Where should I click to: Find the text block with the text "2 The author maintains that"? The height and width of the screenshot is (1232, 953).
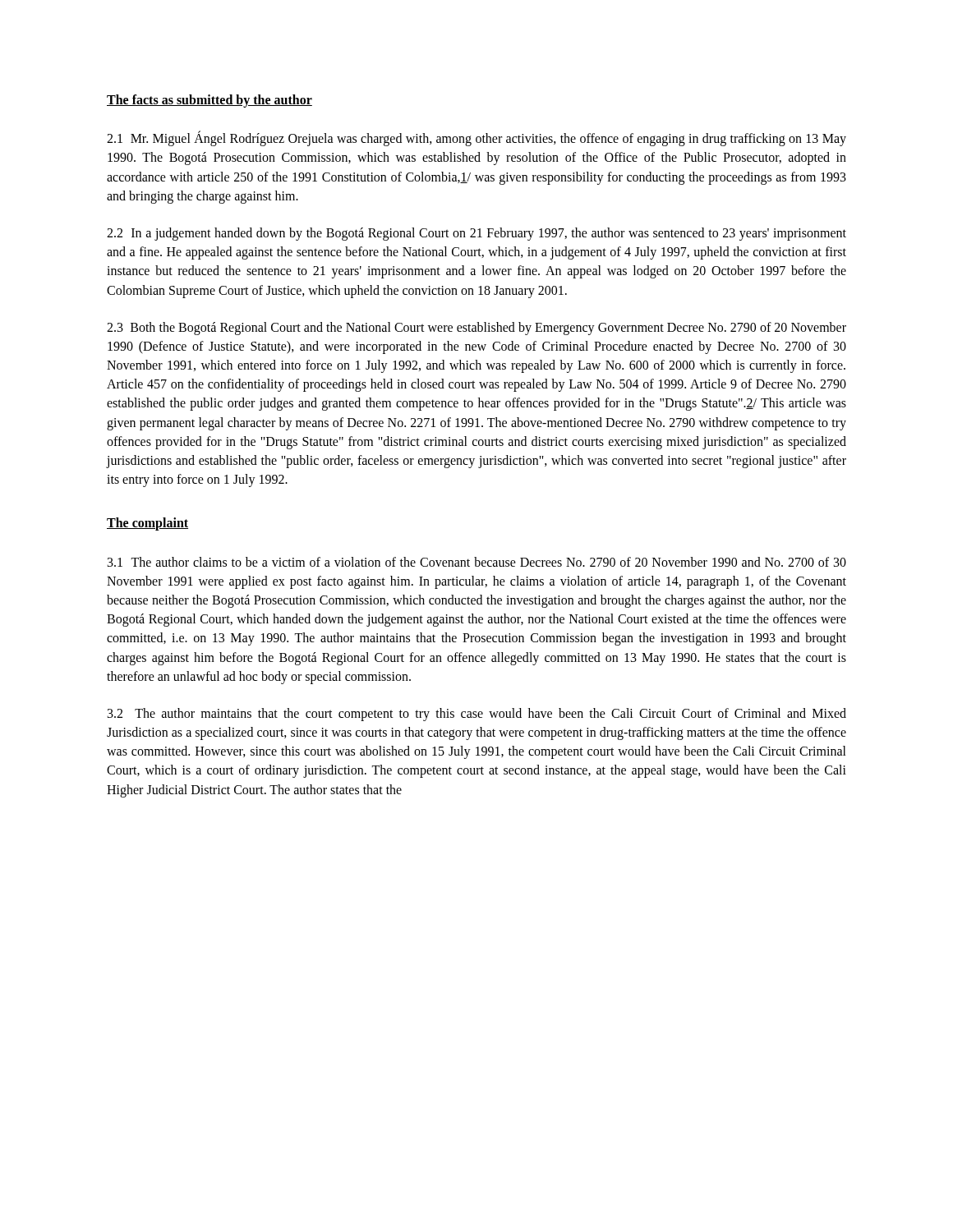pyautogui.click(x=476, y=751)
